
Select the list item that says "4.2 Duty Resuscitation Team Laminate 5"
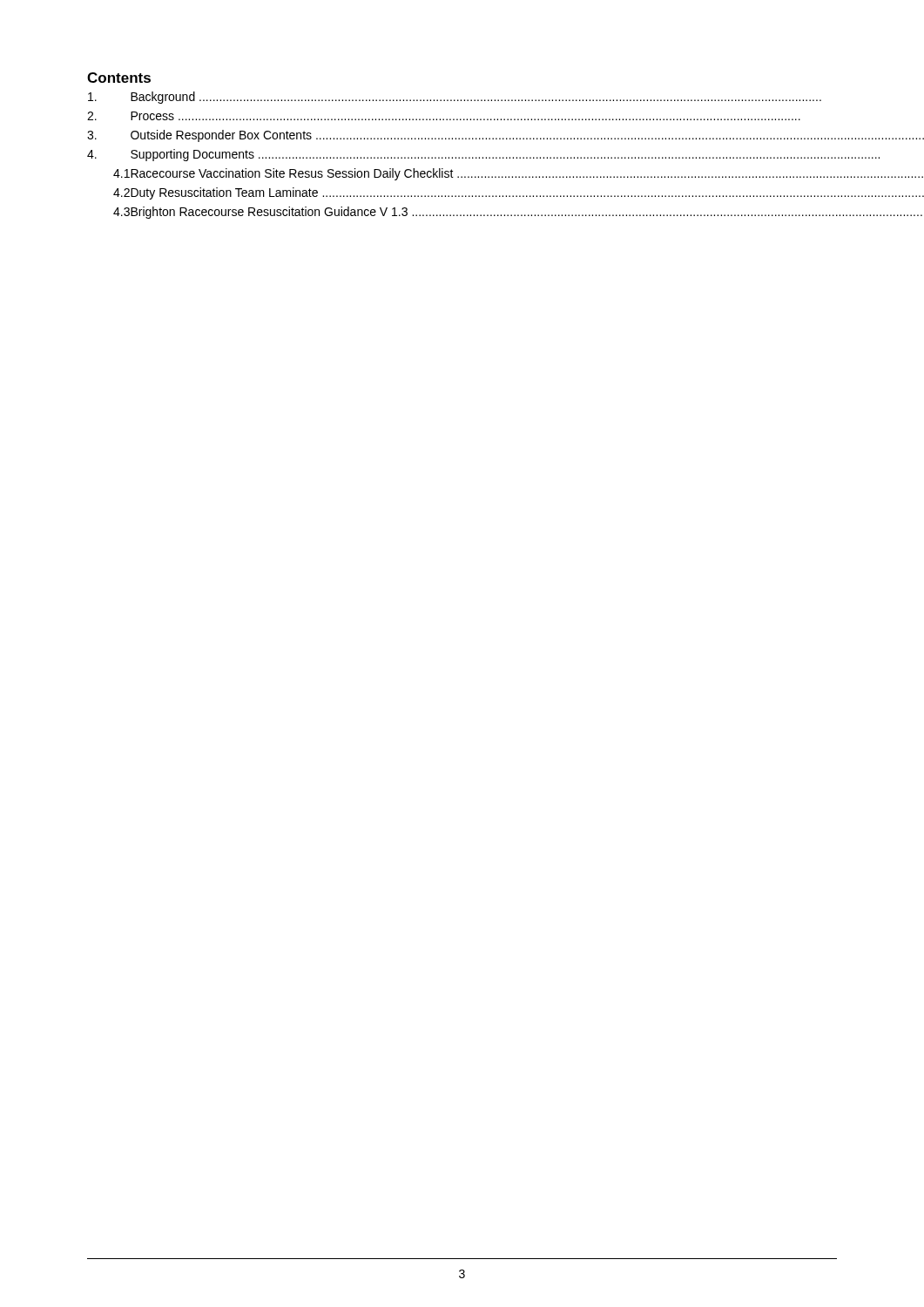pyautogui.click(x=506, y=193)
